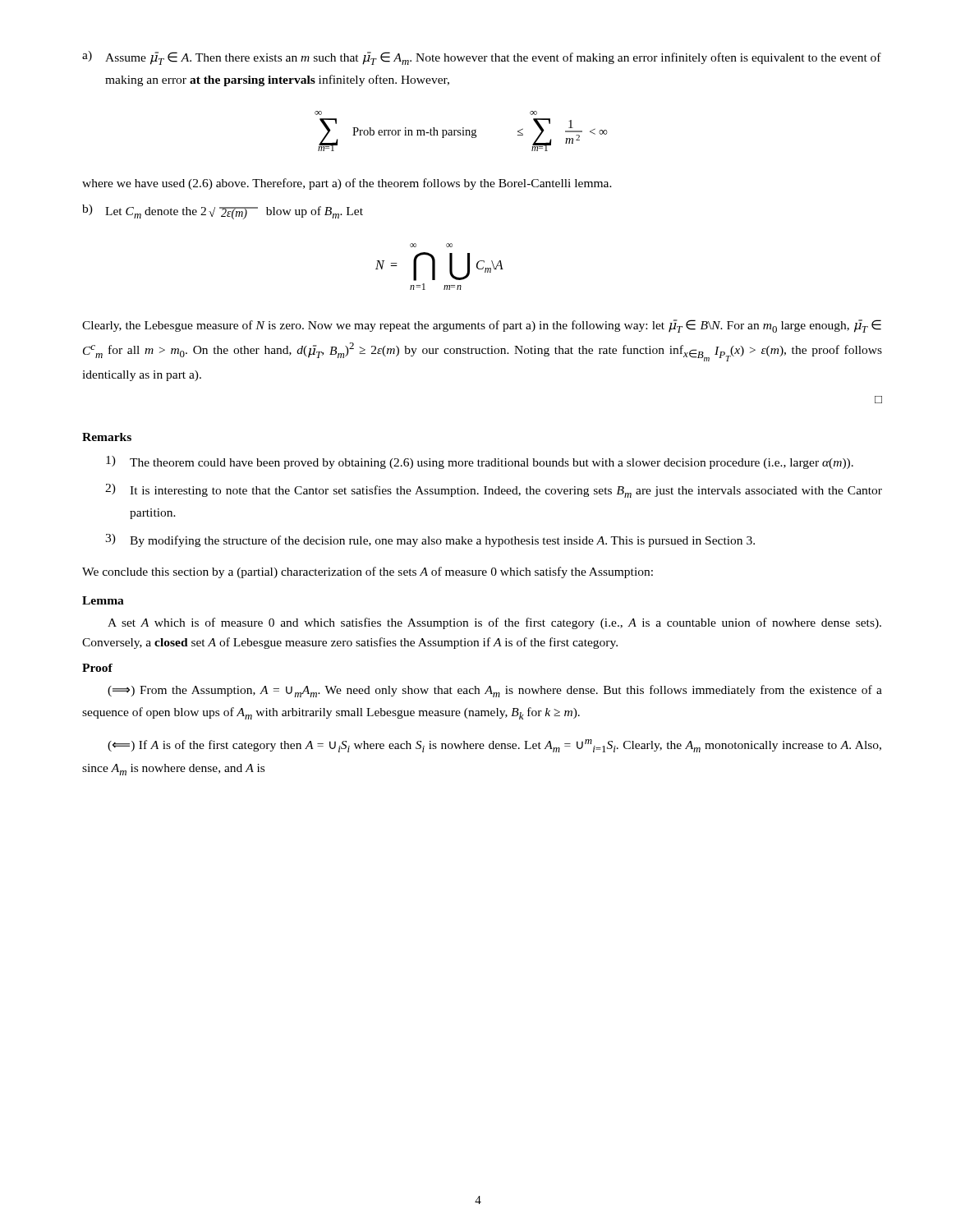Find the text block that says "(⟹) From the Assumption, A ="
The height and width of the screenshot is (1232, 956).
point(482,702)
